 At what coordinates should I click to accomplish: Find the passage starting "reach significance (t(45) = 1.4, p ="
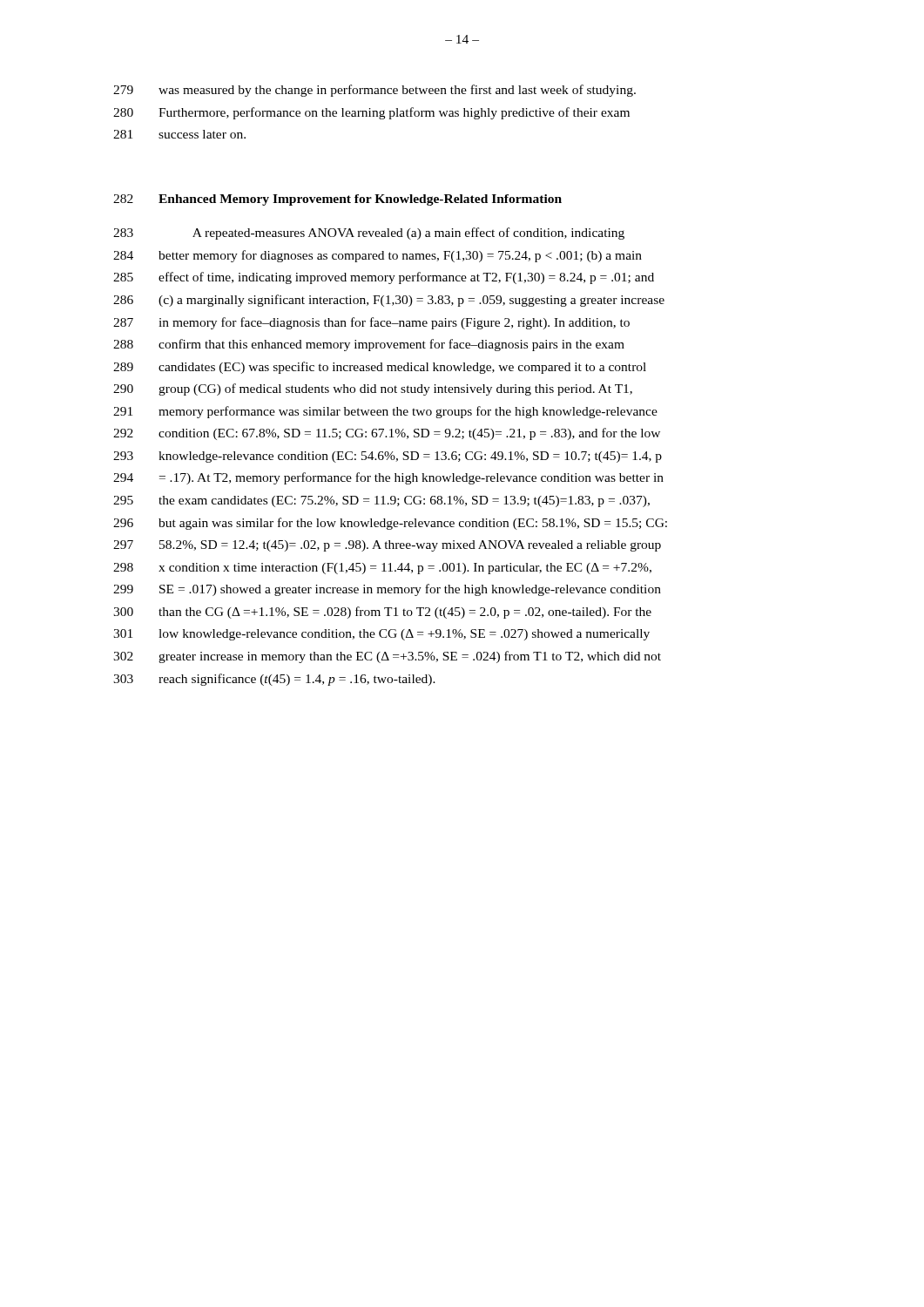coord(297,678)
